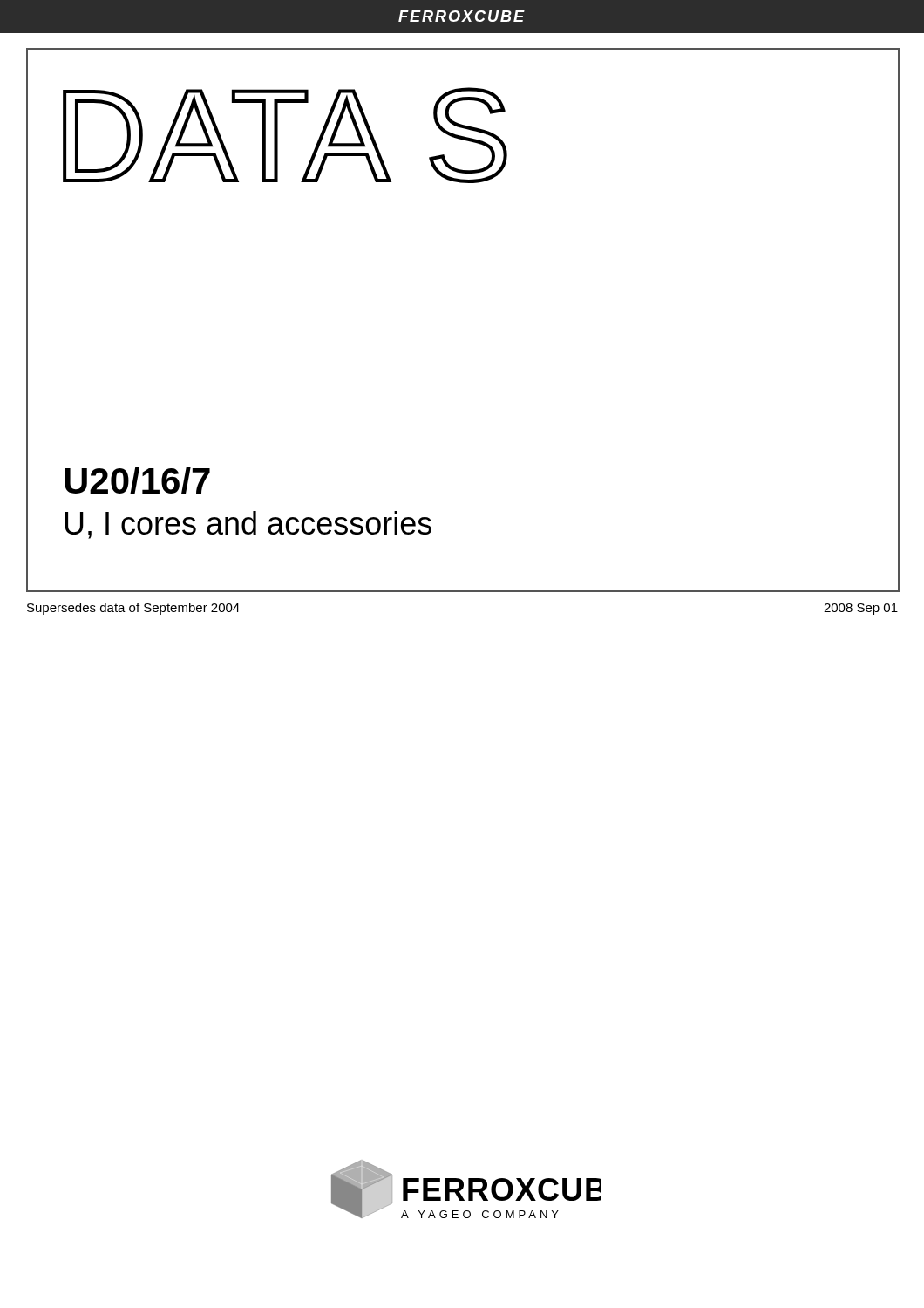This screenshot has width=924, height=1308.
Task: Click on the logo
Action: click(x=462, y=1195)
